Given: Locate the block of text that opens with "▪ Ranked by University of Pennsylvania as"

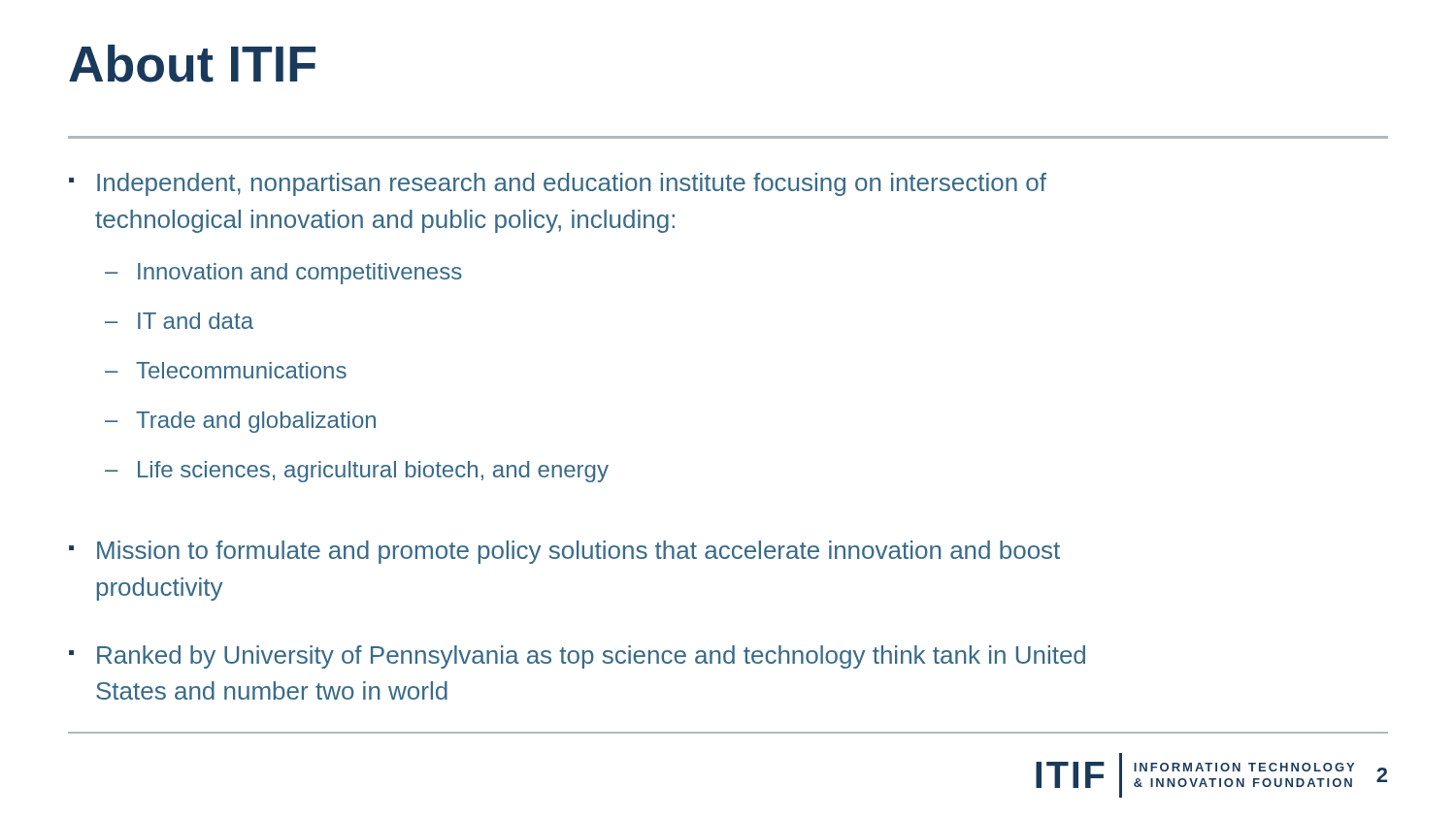Looking at the screenshot, I should [577, 674].
